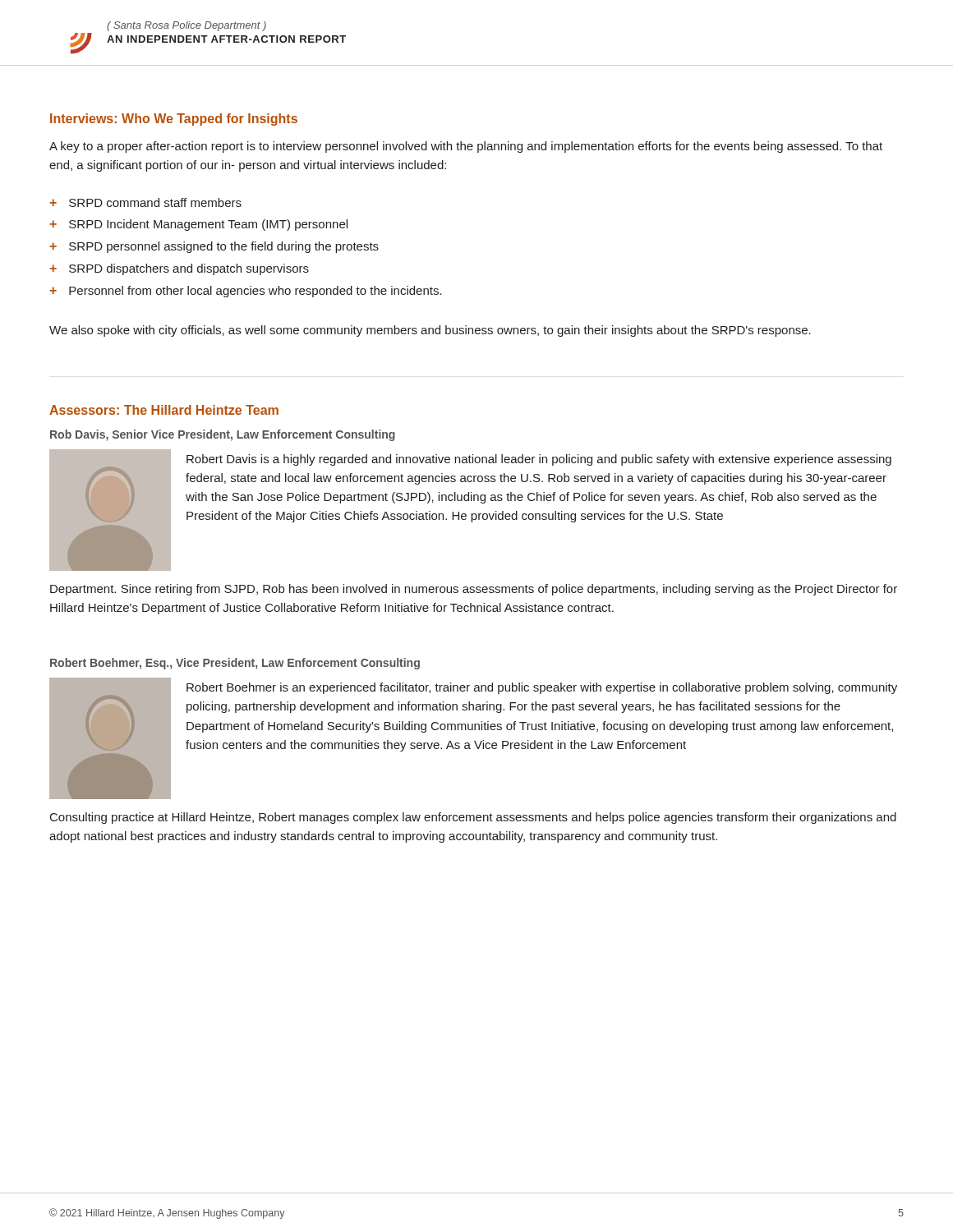Find the block on this page that starts "Department. Since retiring"
953x1232 pixels.
473,598
